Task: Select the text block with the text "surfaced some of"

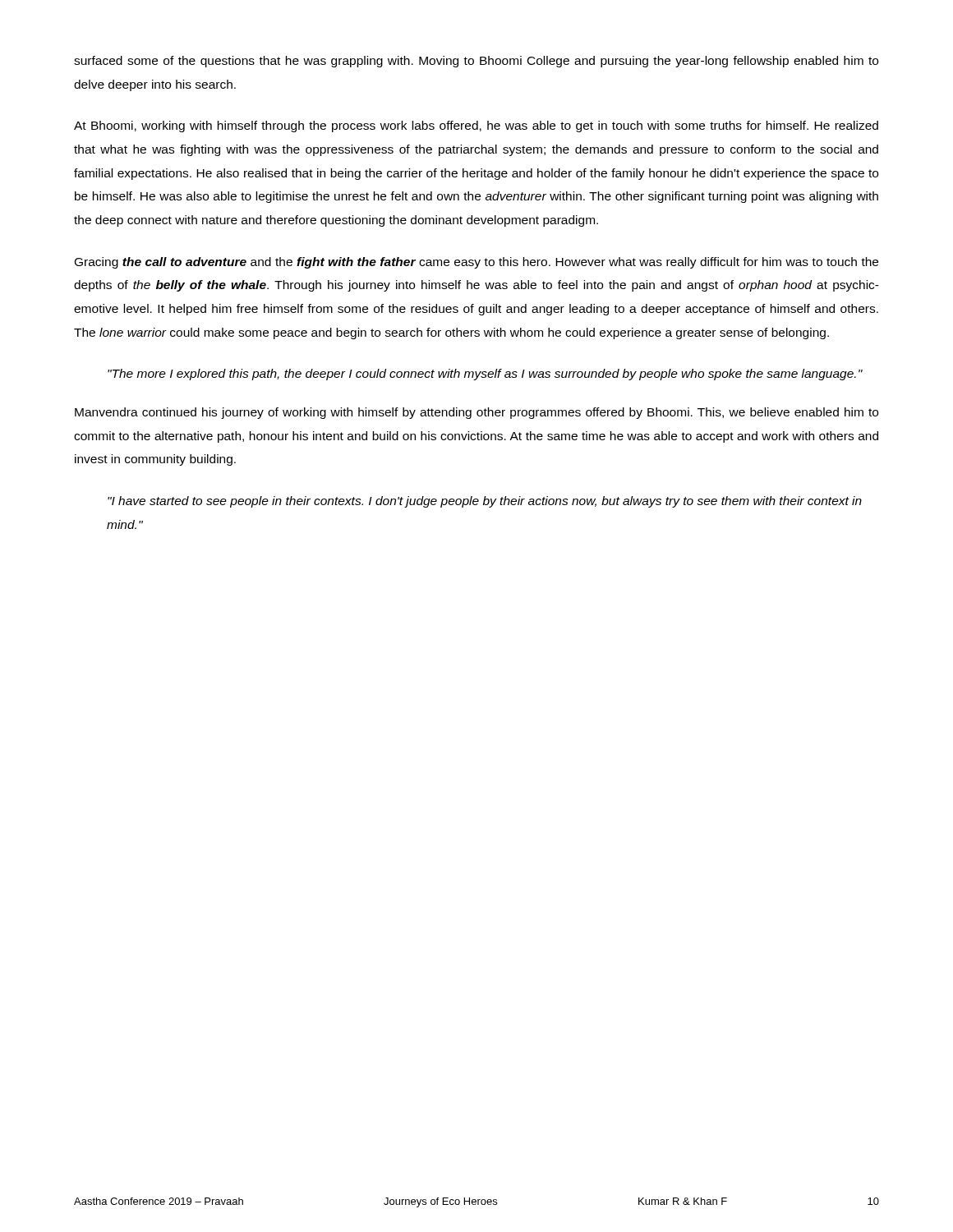Action: [x=476, y=73]
